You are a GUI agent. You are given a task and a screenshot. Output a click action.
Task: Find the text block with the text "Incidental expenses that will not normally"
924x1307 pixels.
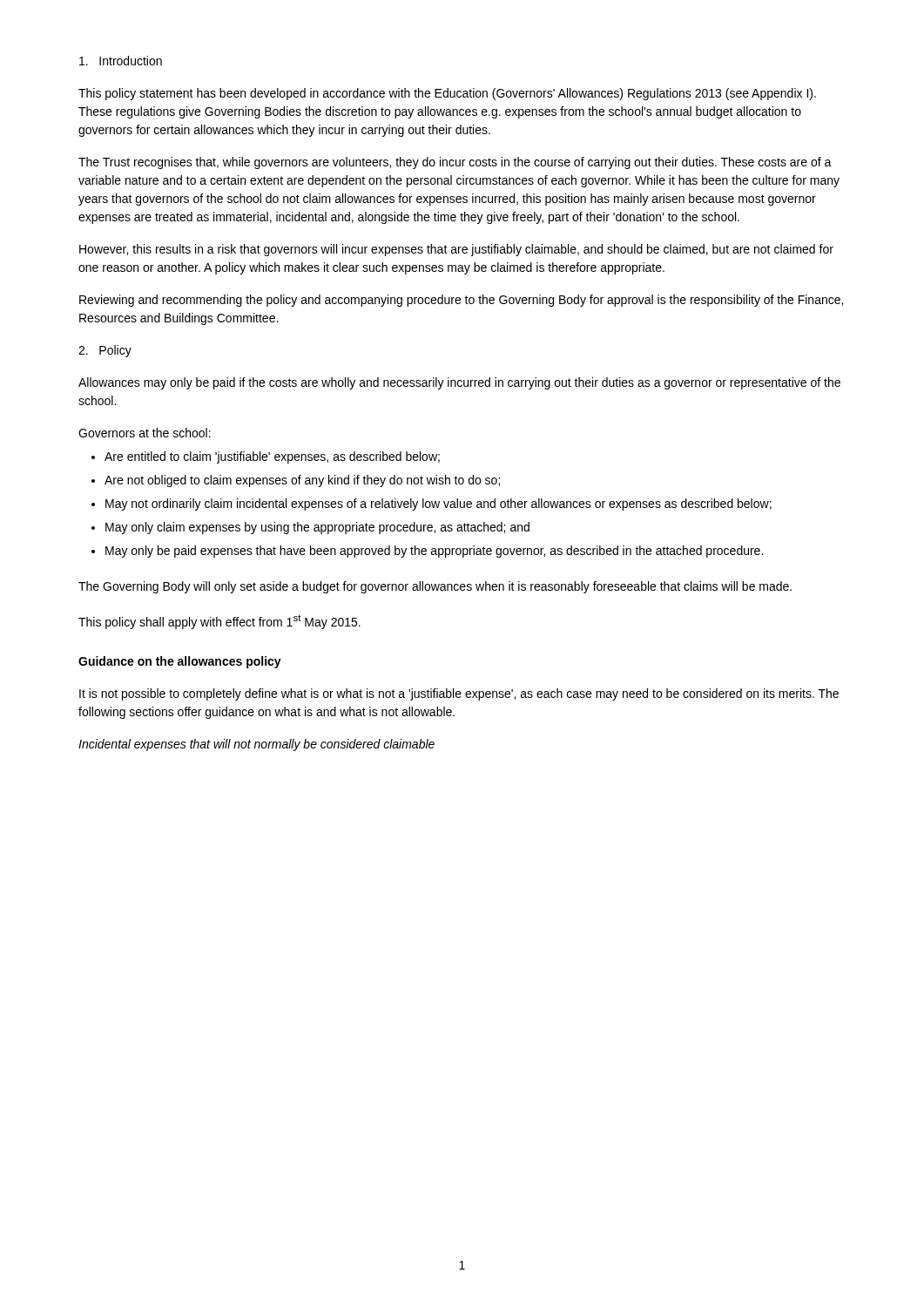coord(256,745)
